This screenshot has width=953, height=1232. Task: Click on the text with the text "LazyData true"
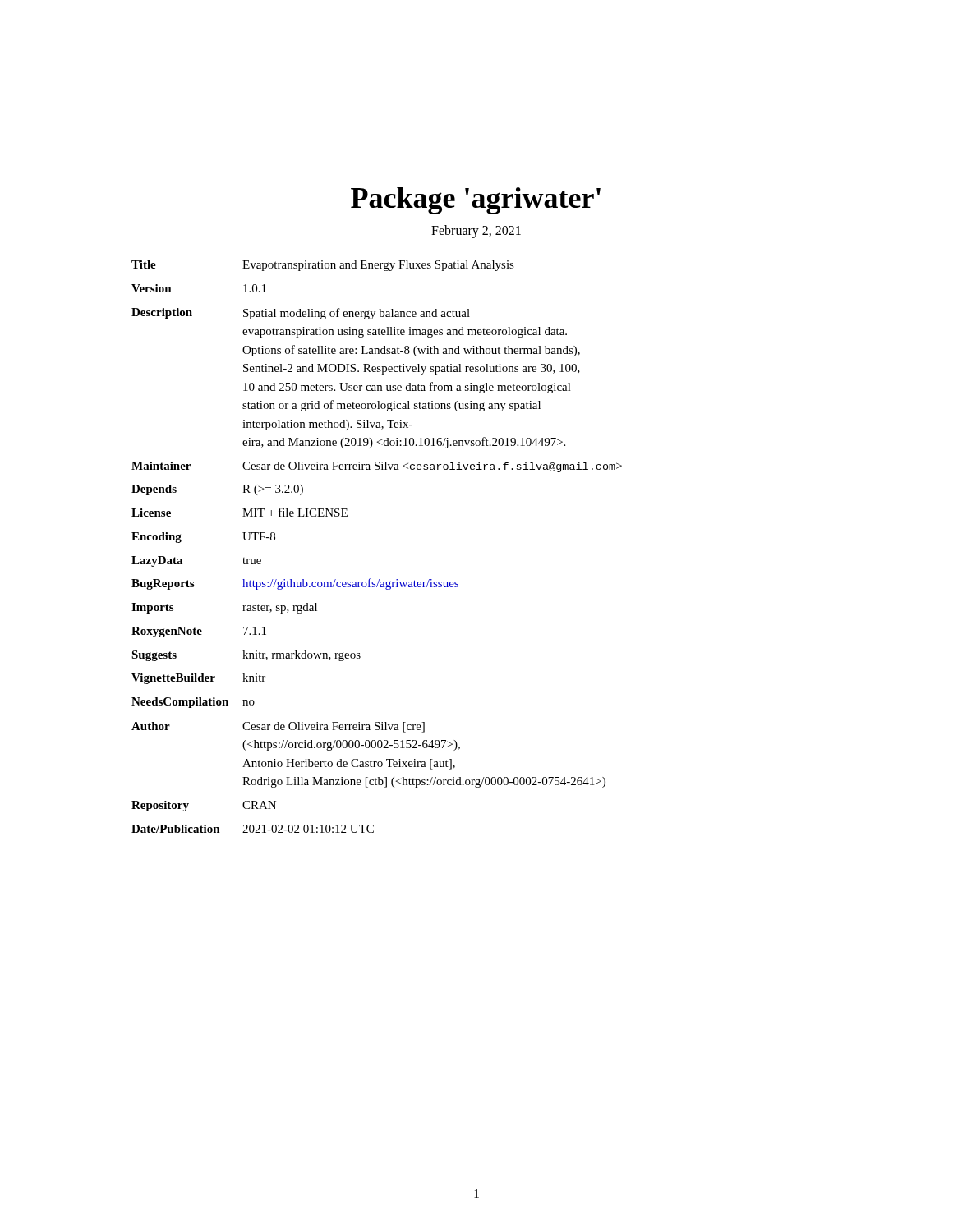tap(148, 561)
